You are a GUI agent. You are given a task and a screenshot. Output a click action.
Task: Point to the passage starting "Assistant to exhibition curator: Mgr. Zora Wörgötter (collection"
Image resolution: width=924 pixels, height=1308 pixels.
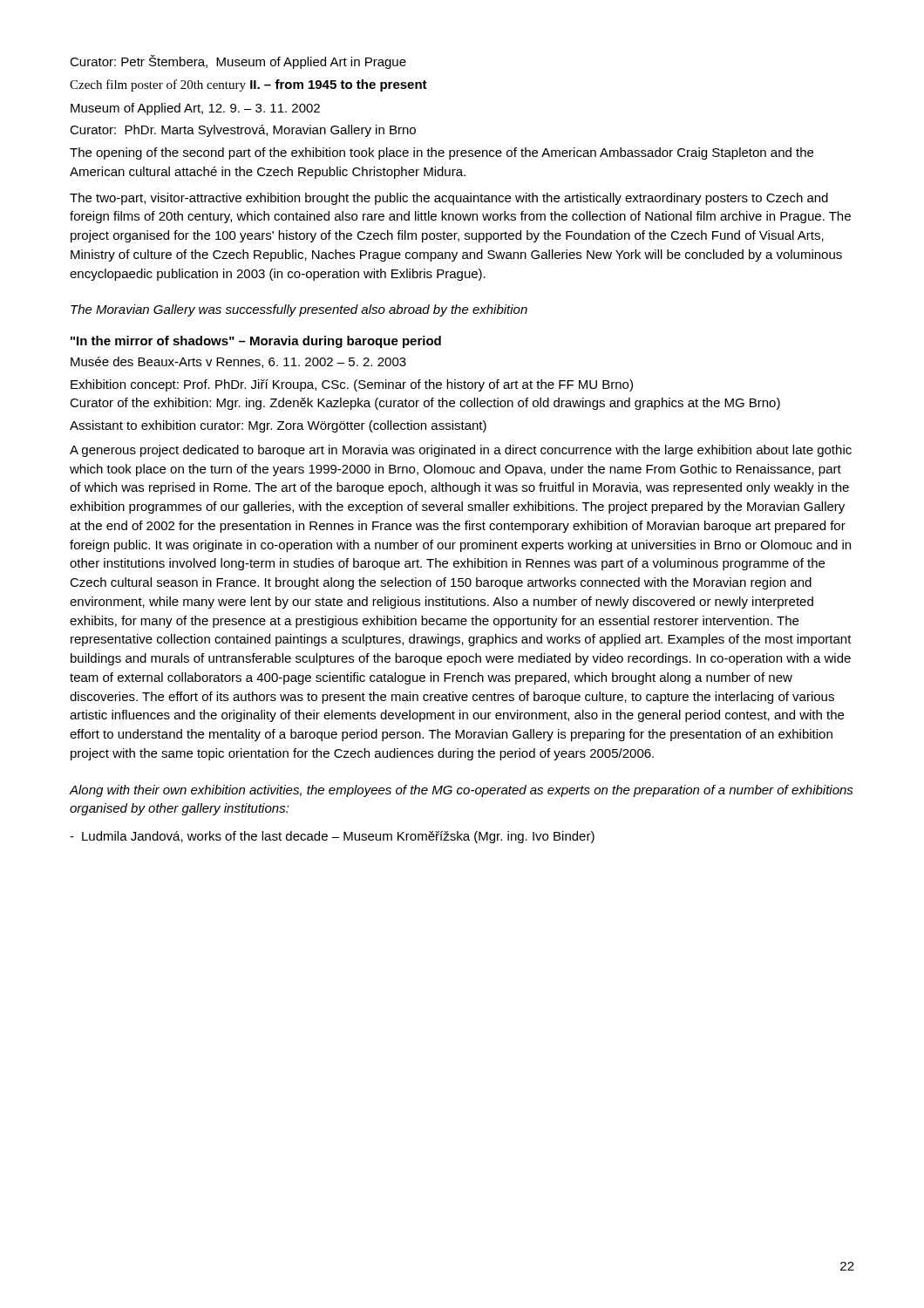pos(462,425)
